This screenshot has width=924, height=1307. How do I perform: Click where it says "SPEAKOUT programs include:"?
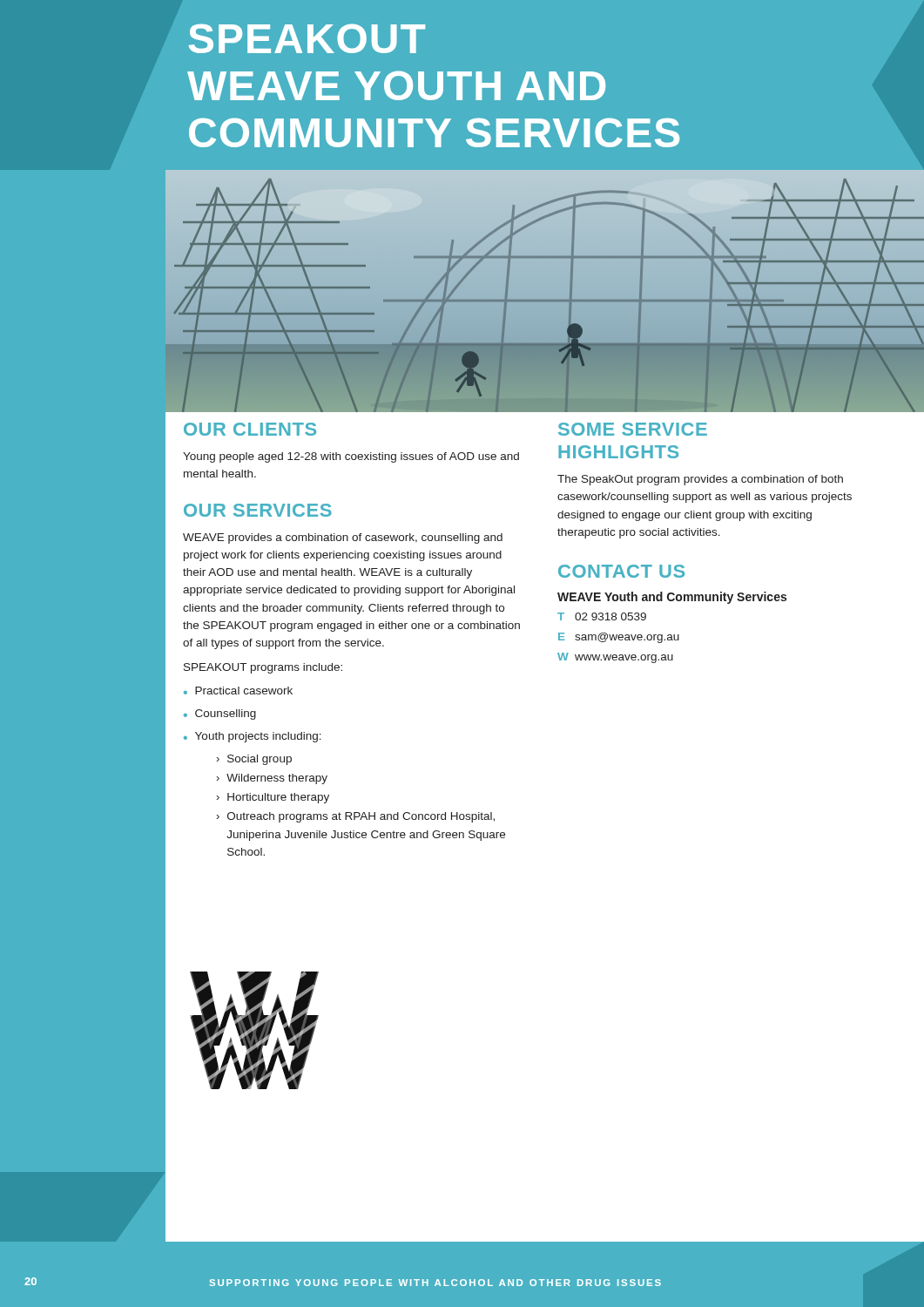click(x=263, y=667)
